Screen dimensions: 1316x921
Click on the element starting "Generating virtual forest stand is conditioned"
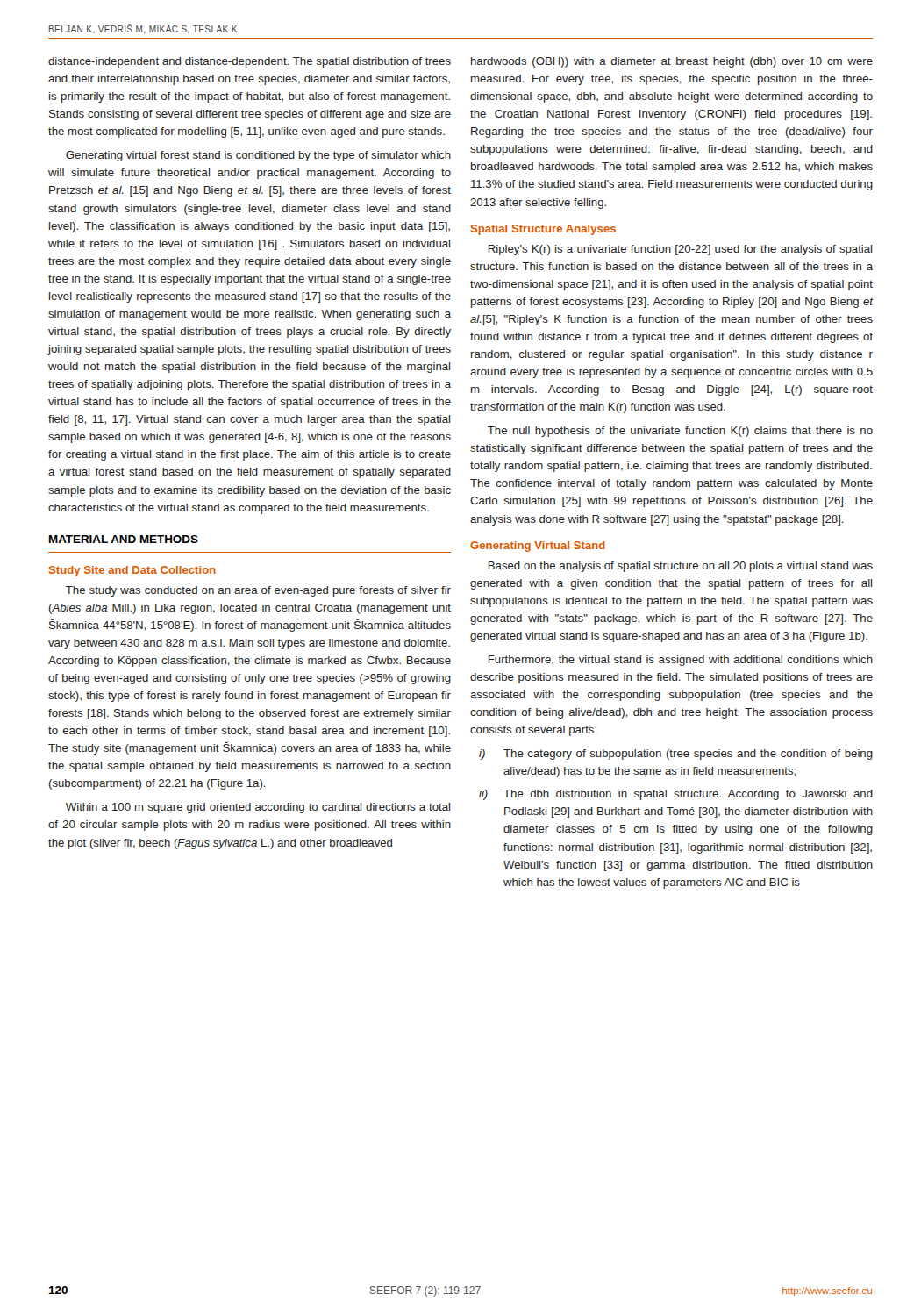(250, 331)
